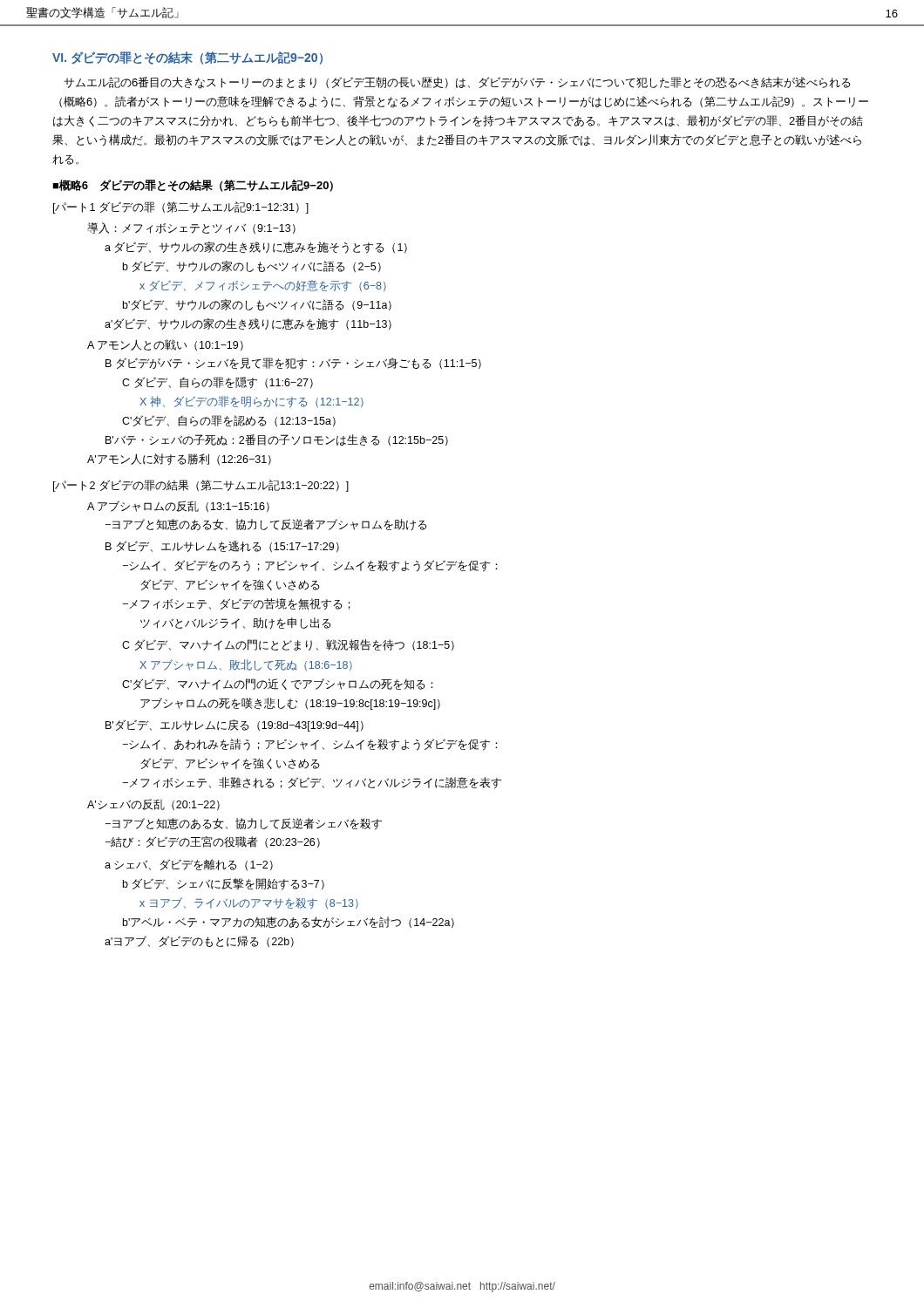Locate the section header that says "■概略6 ダビデの罪とその結果（第二サムエル記9−20）"
The image size is (924, 1308).
pyautogui.click(x=196, y=186)
